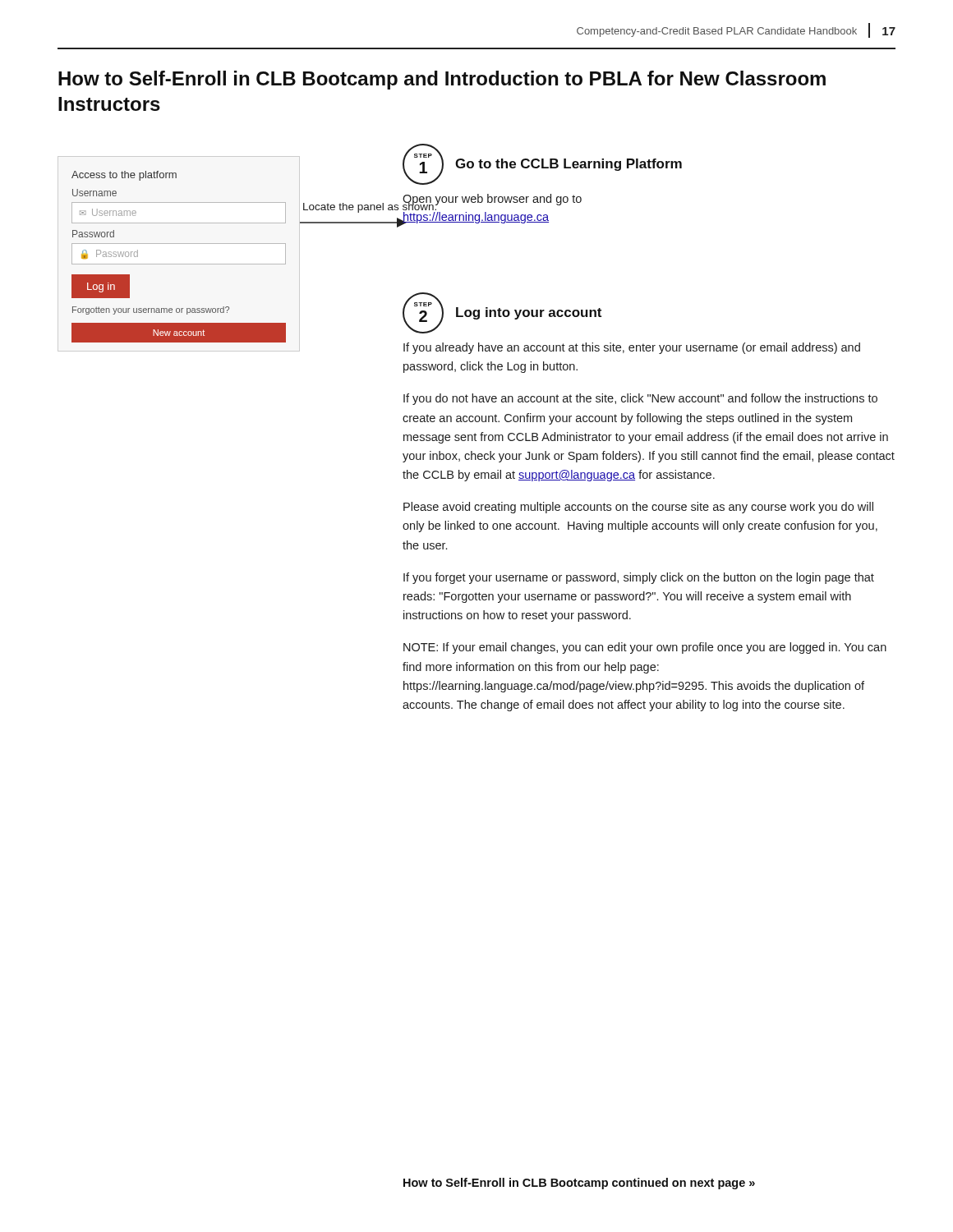The height and width of the screenshot is (1232, 953).
Task: Find the block starting "If you forget your username or password, simply"
Action: [638, 596]
